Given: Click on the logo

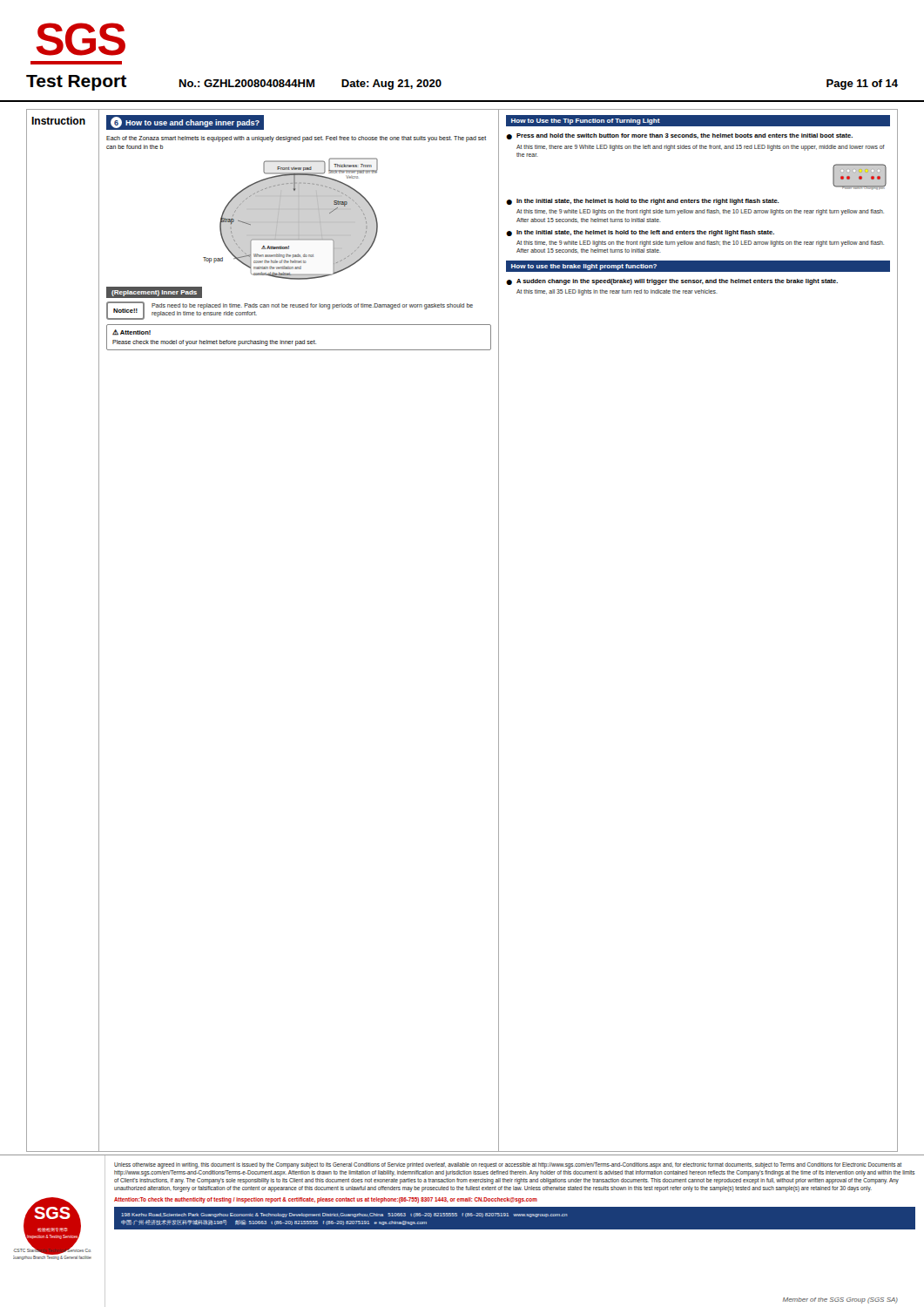Looking at the screenshot, I should [x=53, y=1231].
